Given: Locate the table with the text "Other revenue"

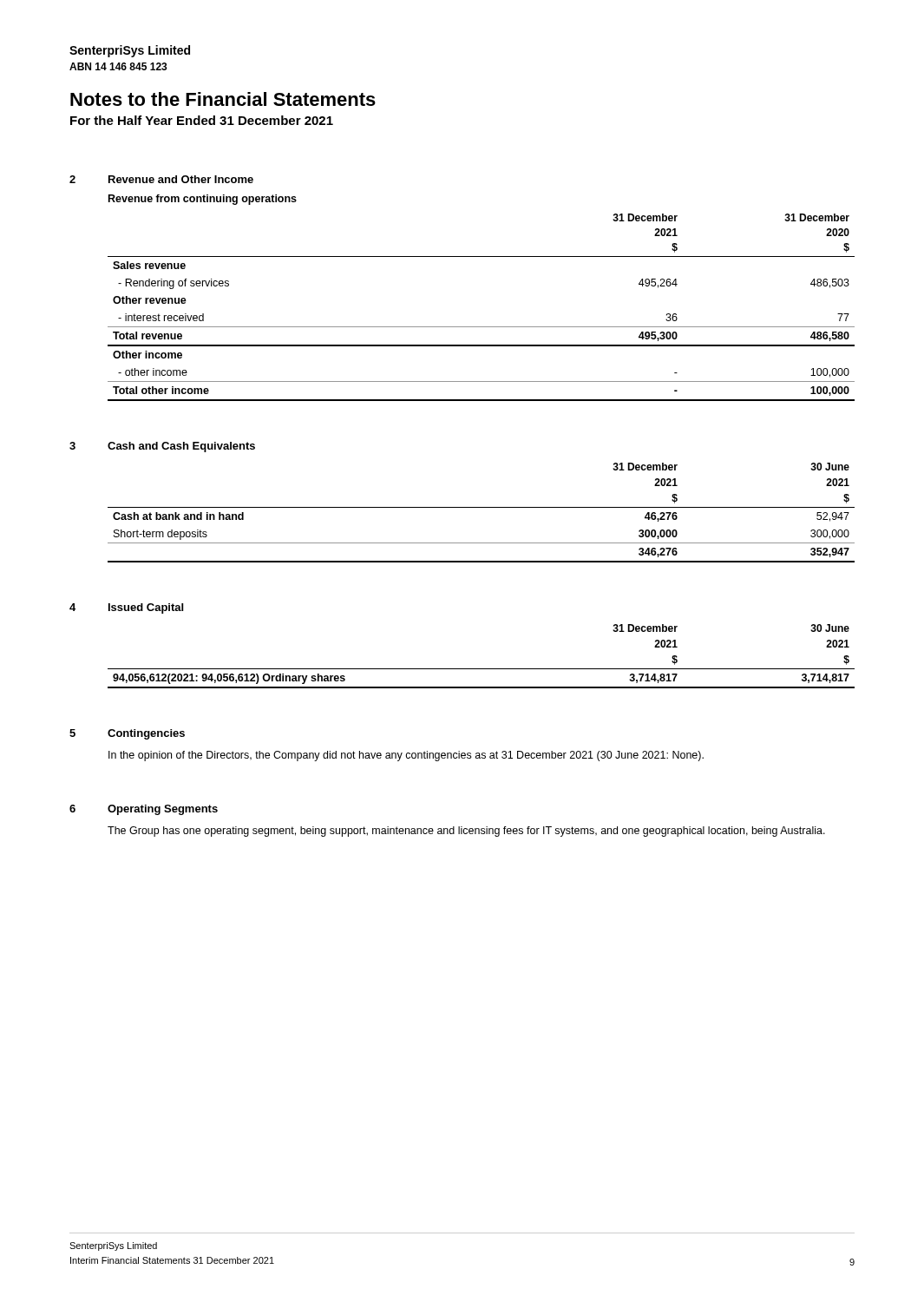Looking at the screenshot, I should pos(462,306).
